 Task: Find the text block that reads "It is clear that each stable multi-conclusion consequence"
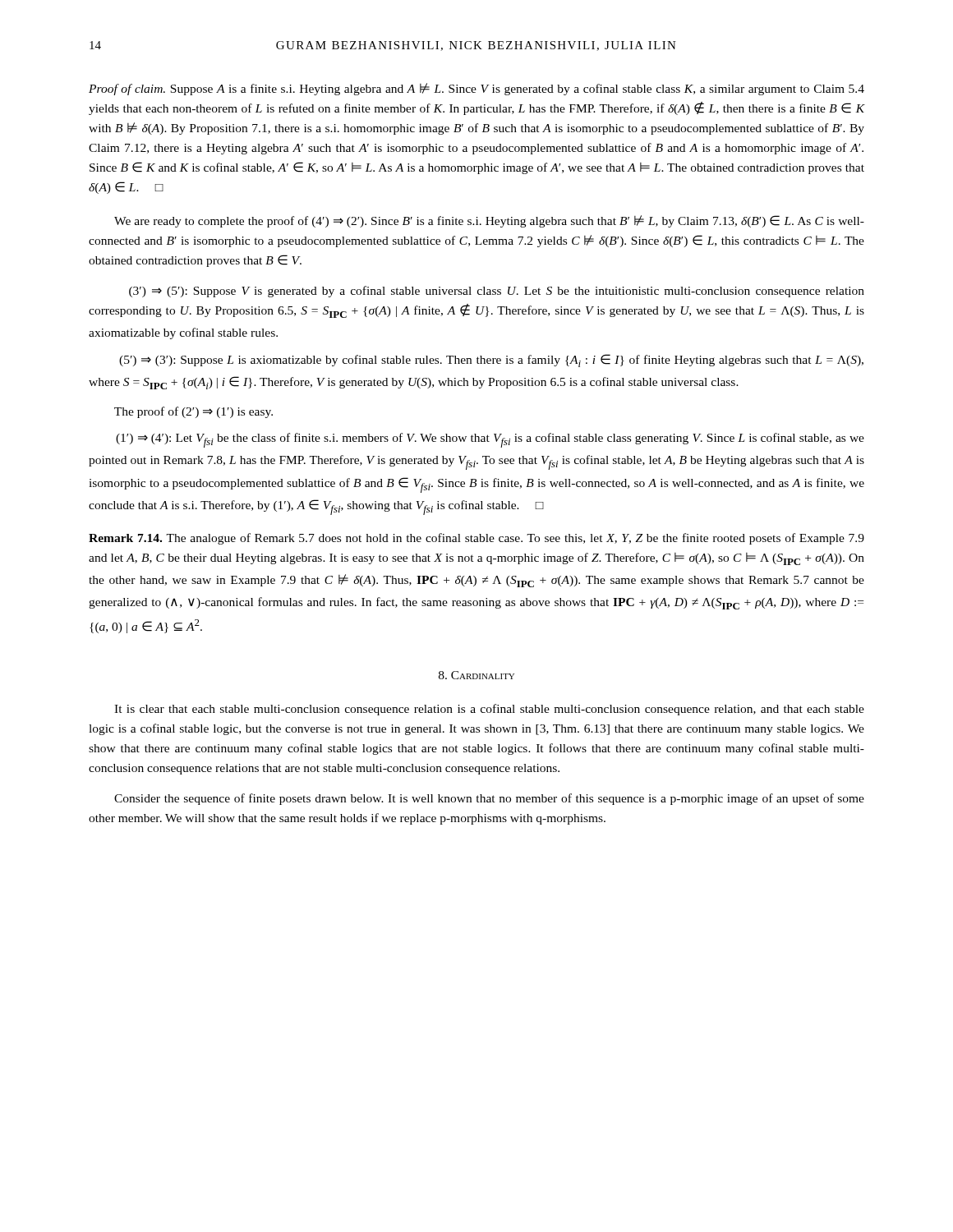[x=476, y=738]
